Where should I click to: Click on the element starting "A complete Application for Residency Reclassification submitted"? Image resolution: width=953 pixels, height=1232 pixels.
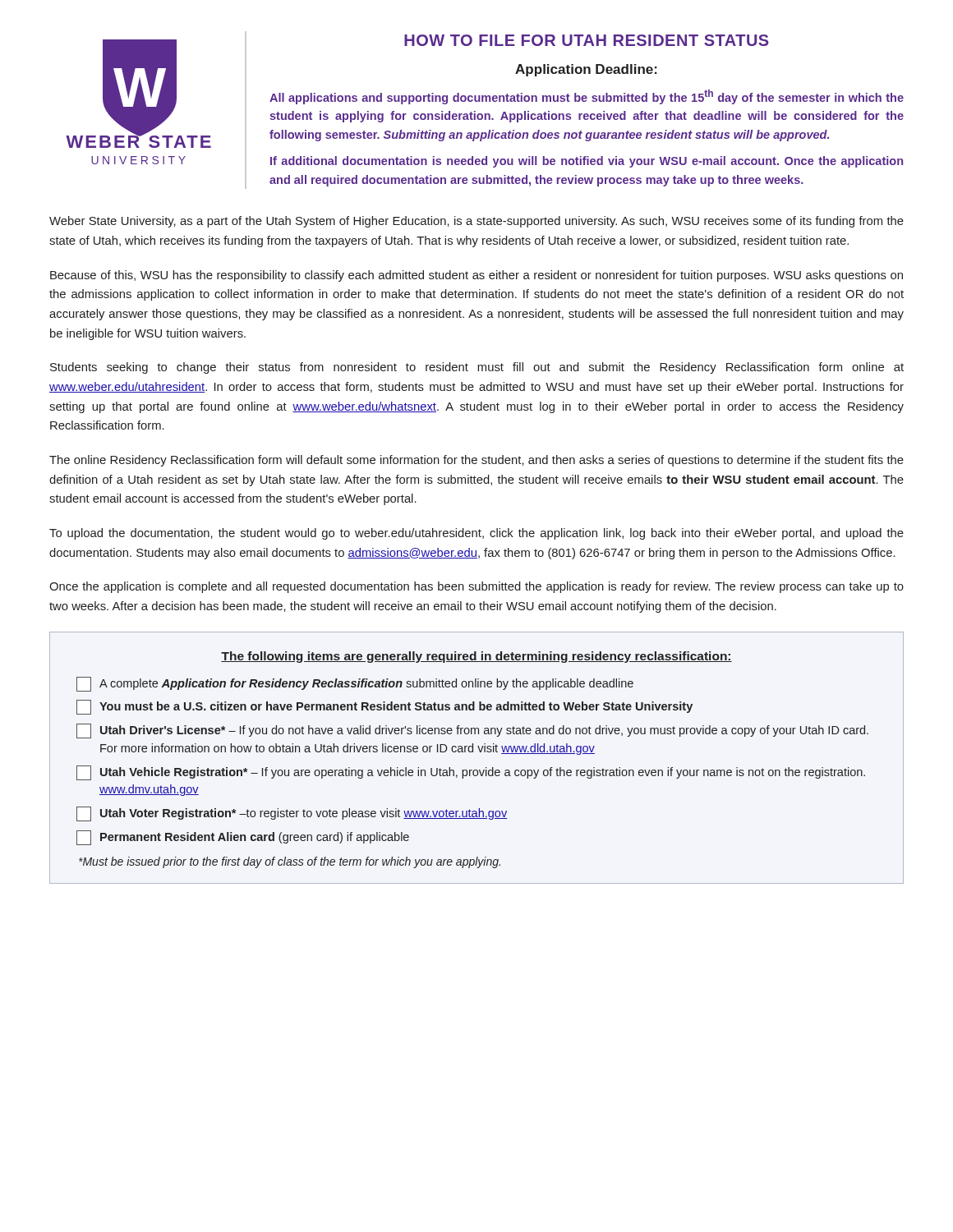point(476,684)
